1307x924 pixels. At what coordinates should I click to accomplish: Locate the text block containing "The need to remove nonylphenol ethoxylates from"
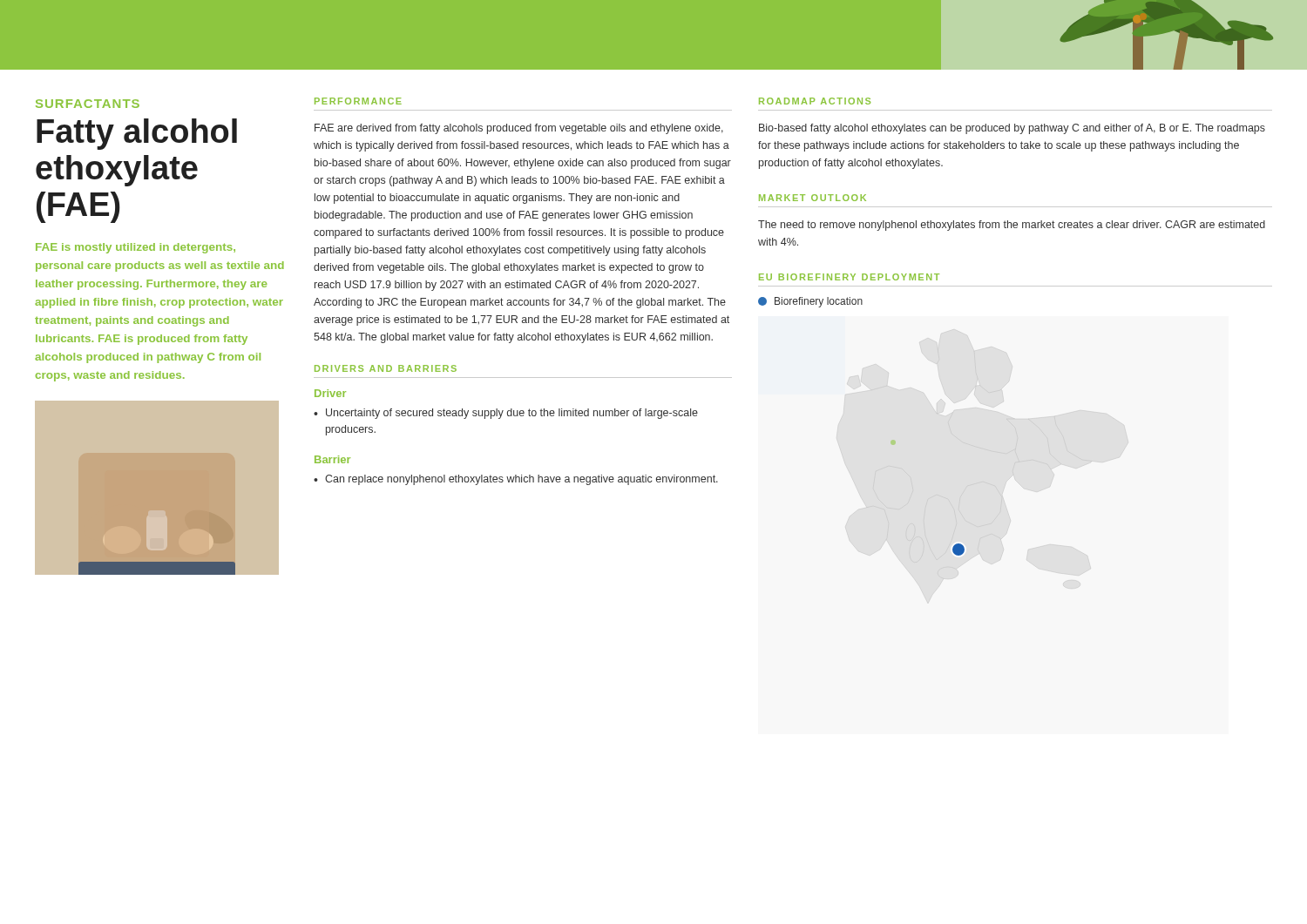(1012, 233)
